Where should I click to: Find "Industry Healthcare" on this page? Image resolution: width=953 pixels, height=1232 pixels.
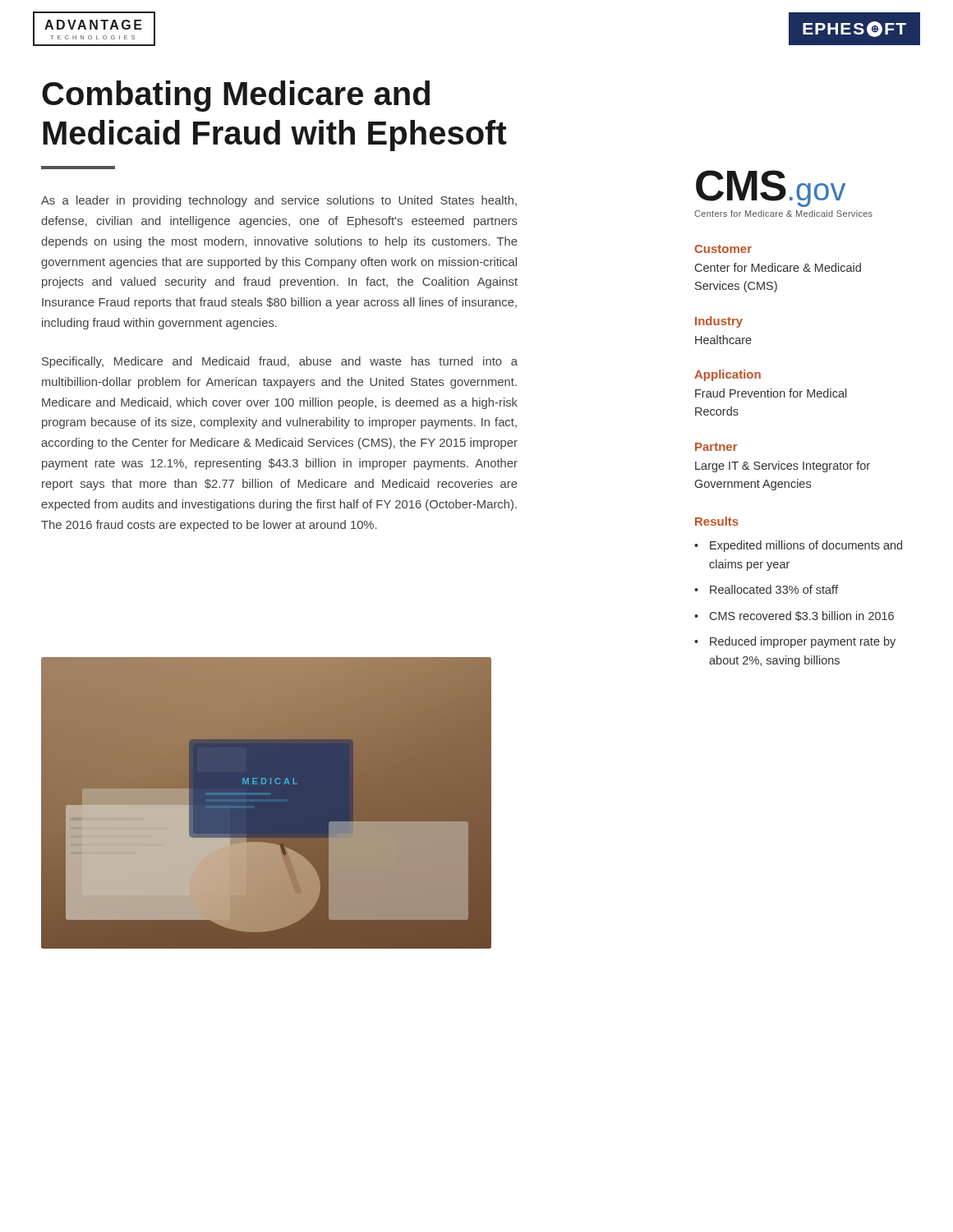click(719, 322)
